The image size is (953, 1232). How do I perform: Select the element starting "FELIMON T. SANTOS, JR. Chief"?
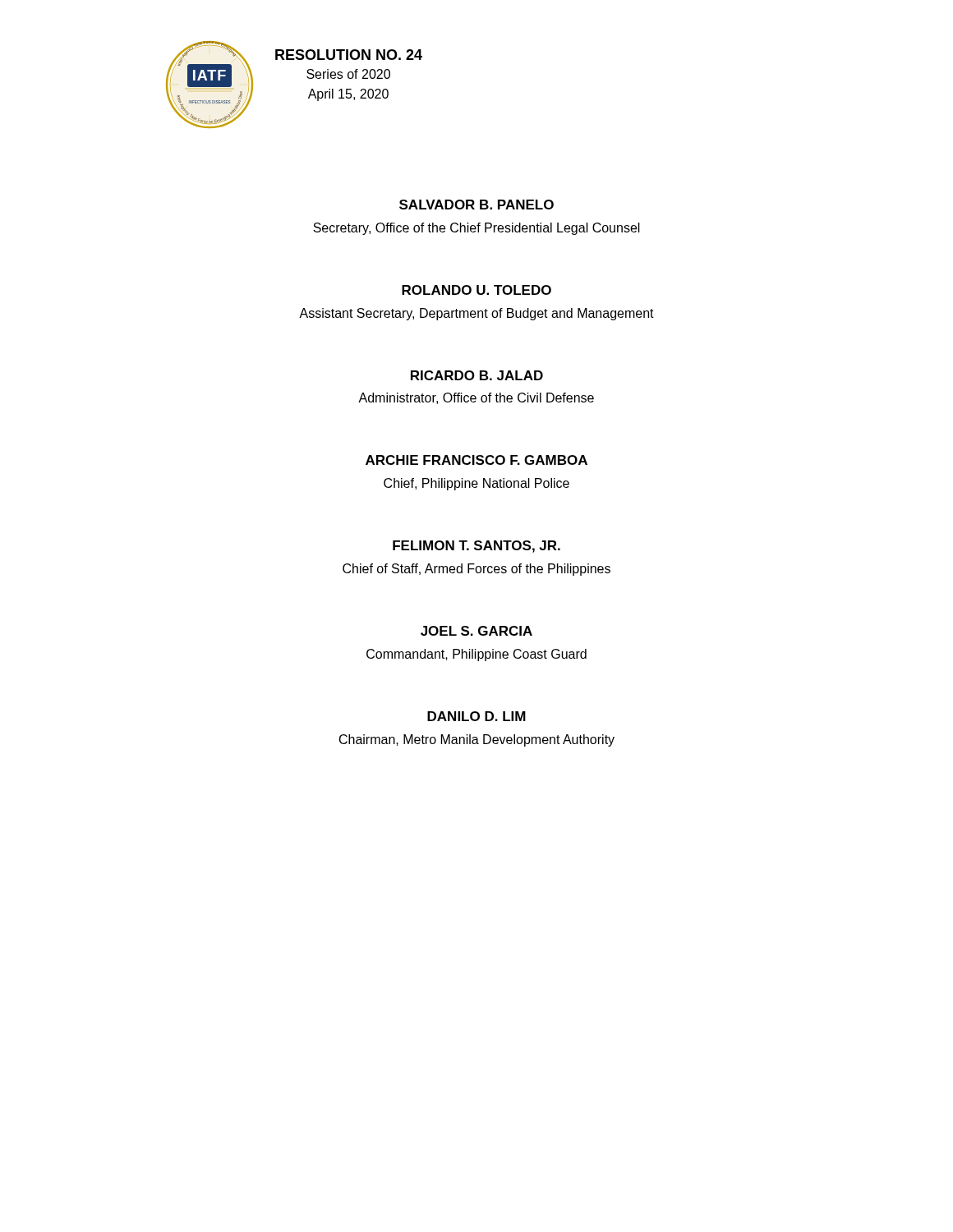[x=476, y=558]
